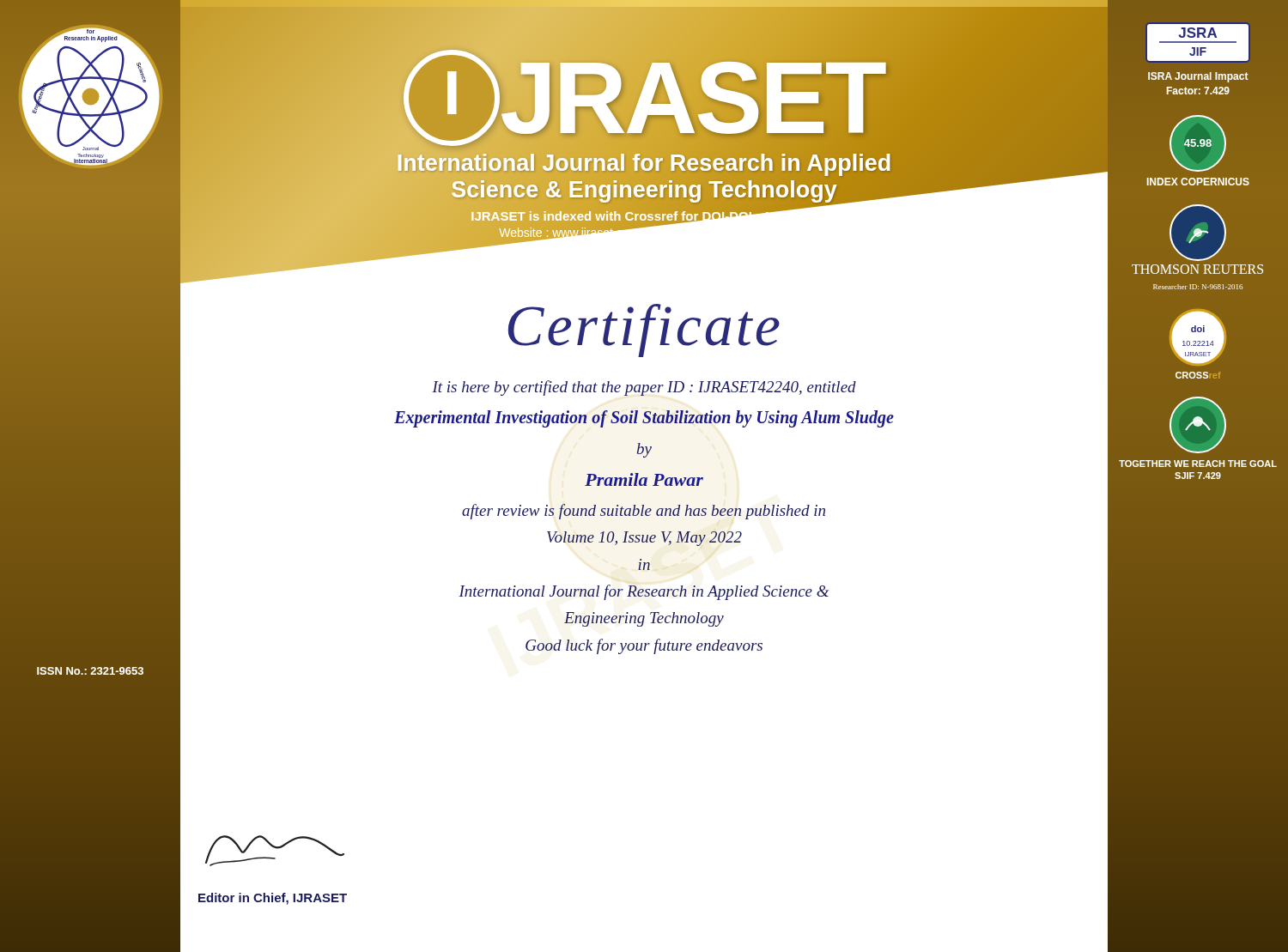Find the title on this page that starts "I JRASET International Journal"
Viewport: 1288px width, 952px height.
click(644, 143)
